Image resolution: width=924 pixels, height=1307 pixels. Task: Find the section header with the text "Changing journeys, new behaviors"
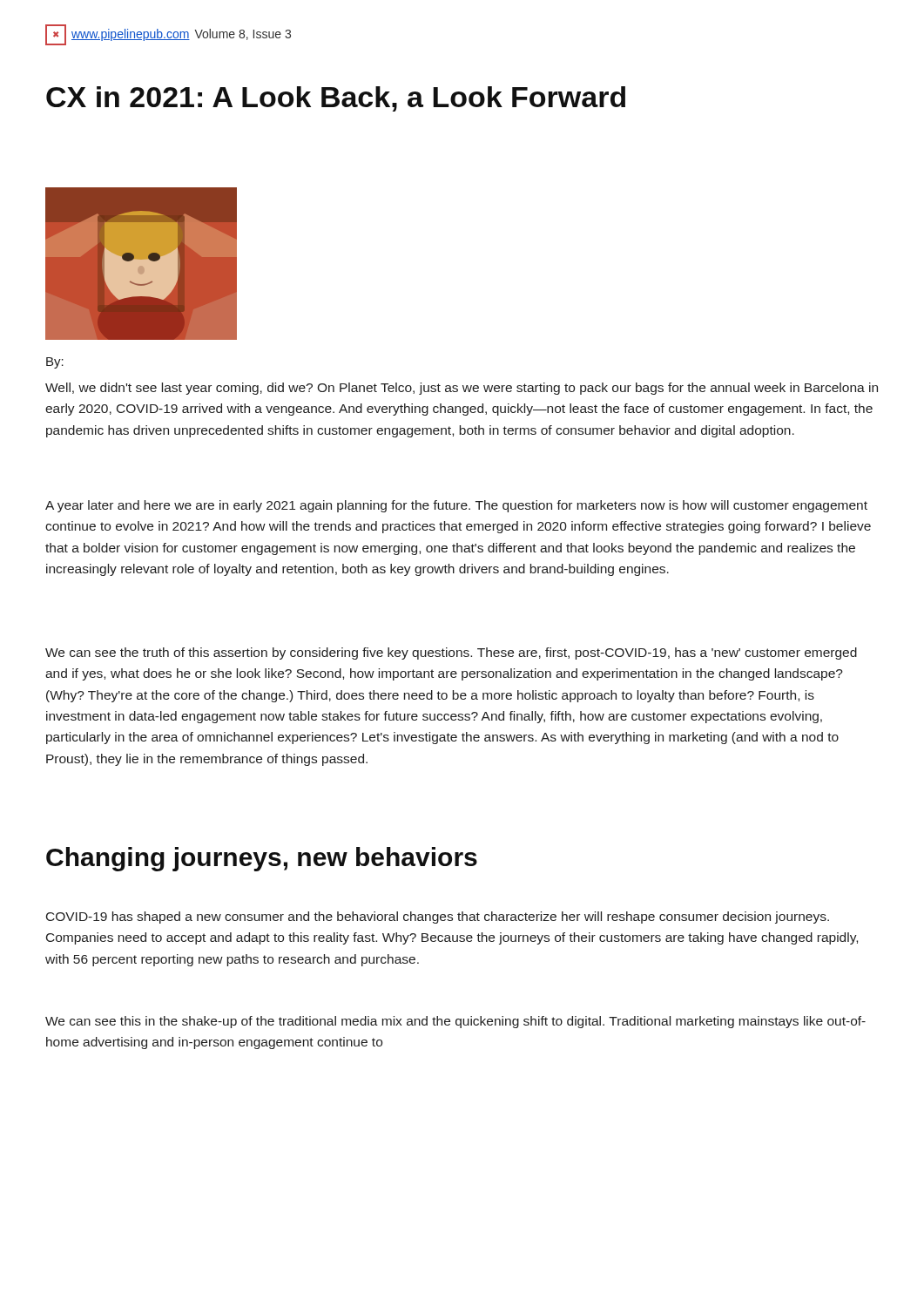pos(462,857)
